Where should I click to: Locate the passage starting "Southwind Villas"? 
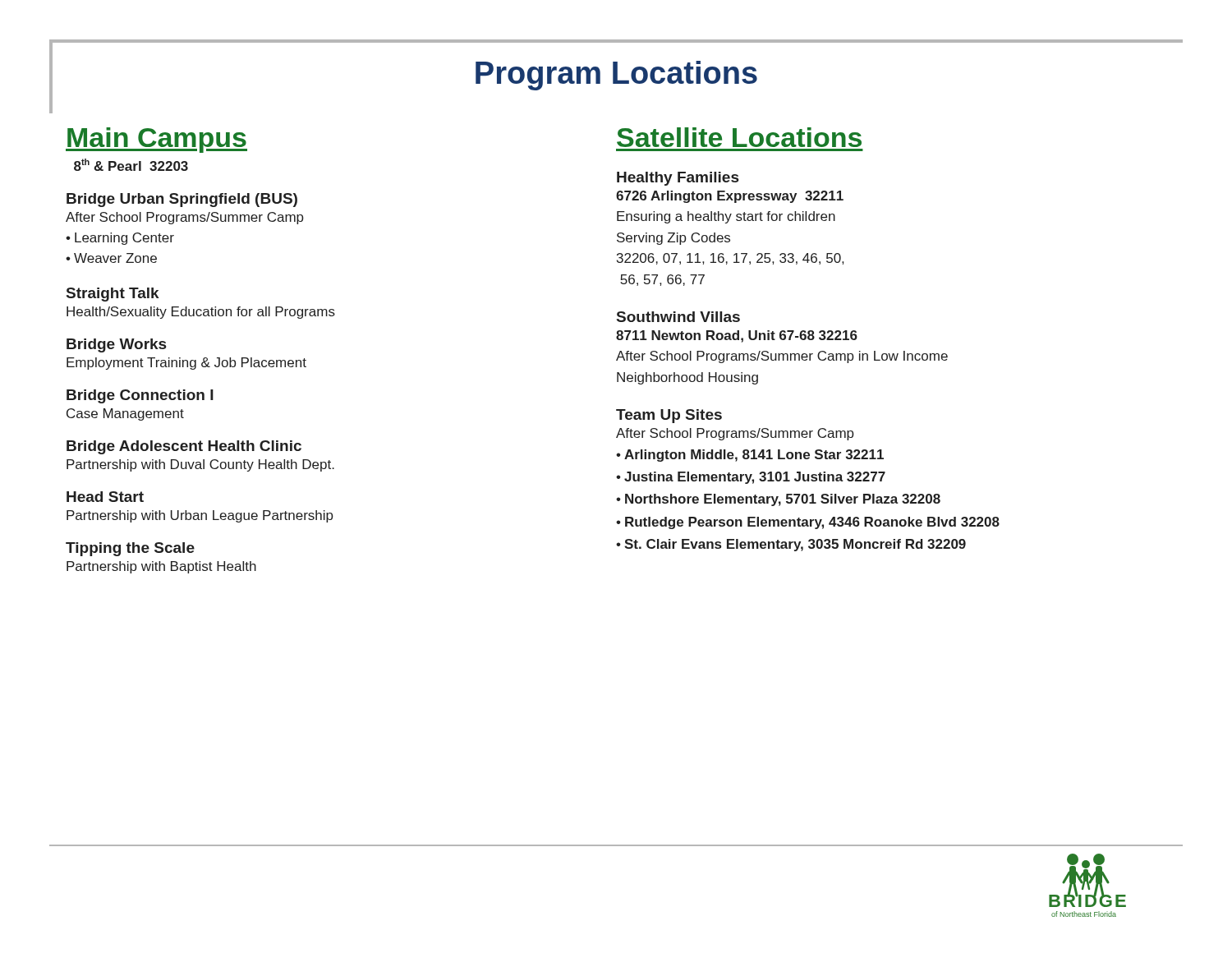pyautogui.click(x=678, y=317)
